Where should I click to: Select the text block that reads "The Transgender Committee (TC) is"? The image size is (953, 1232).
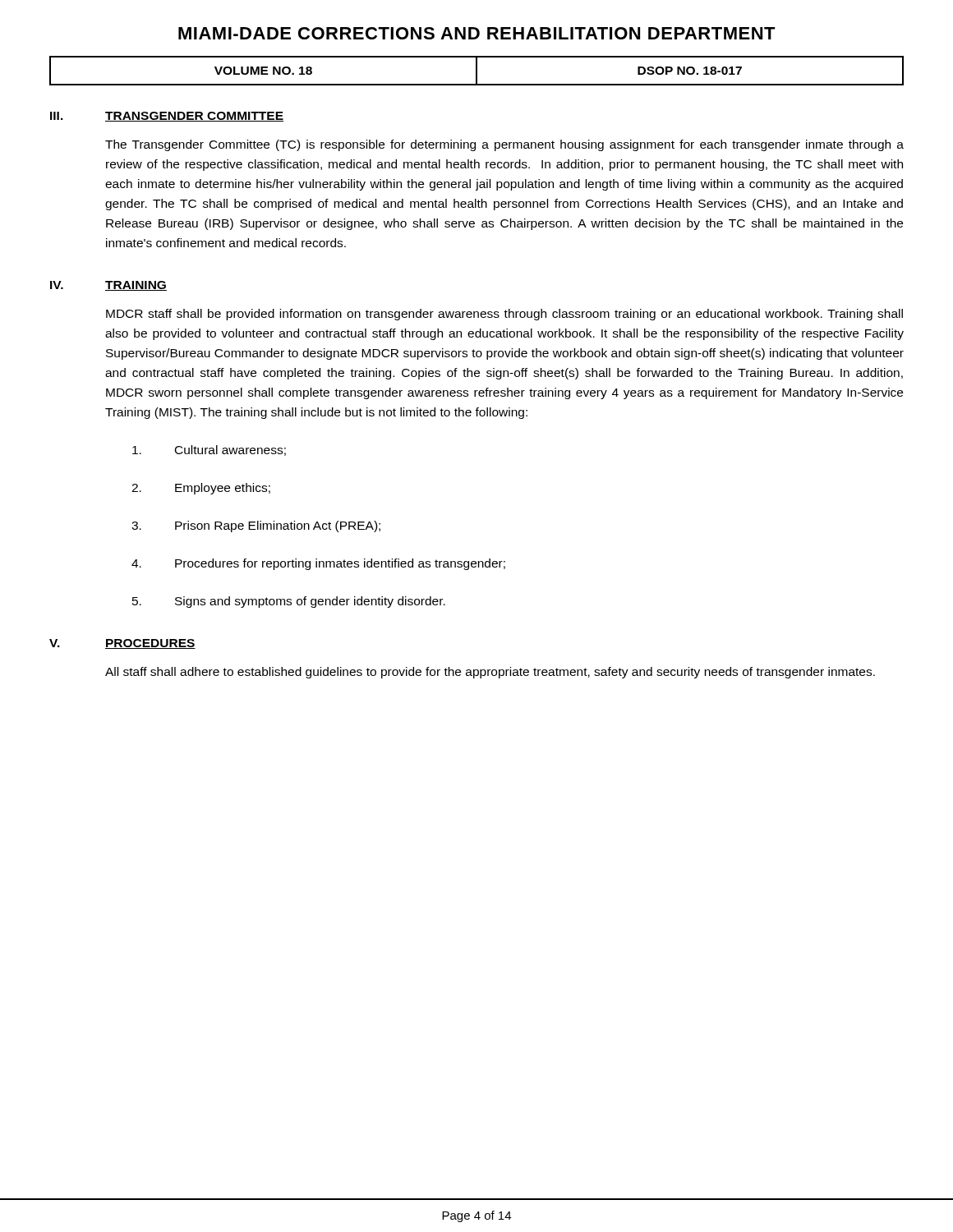coord(504,193)
